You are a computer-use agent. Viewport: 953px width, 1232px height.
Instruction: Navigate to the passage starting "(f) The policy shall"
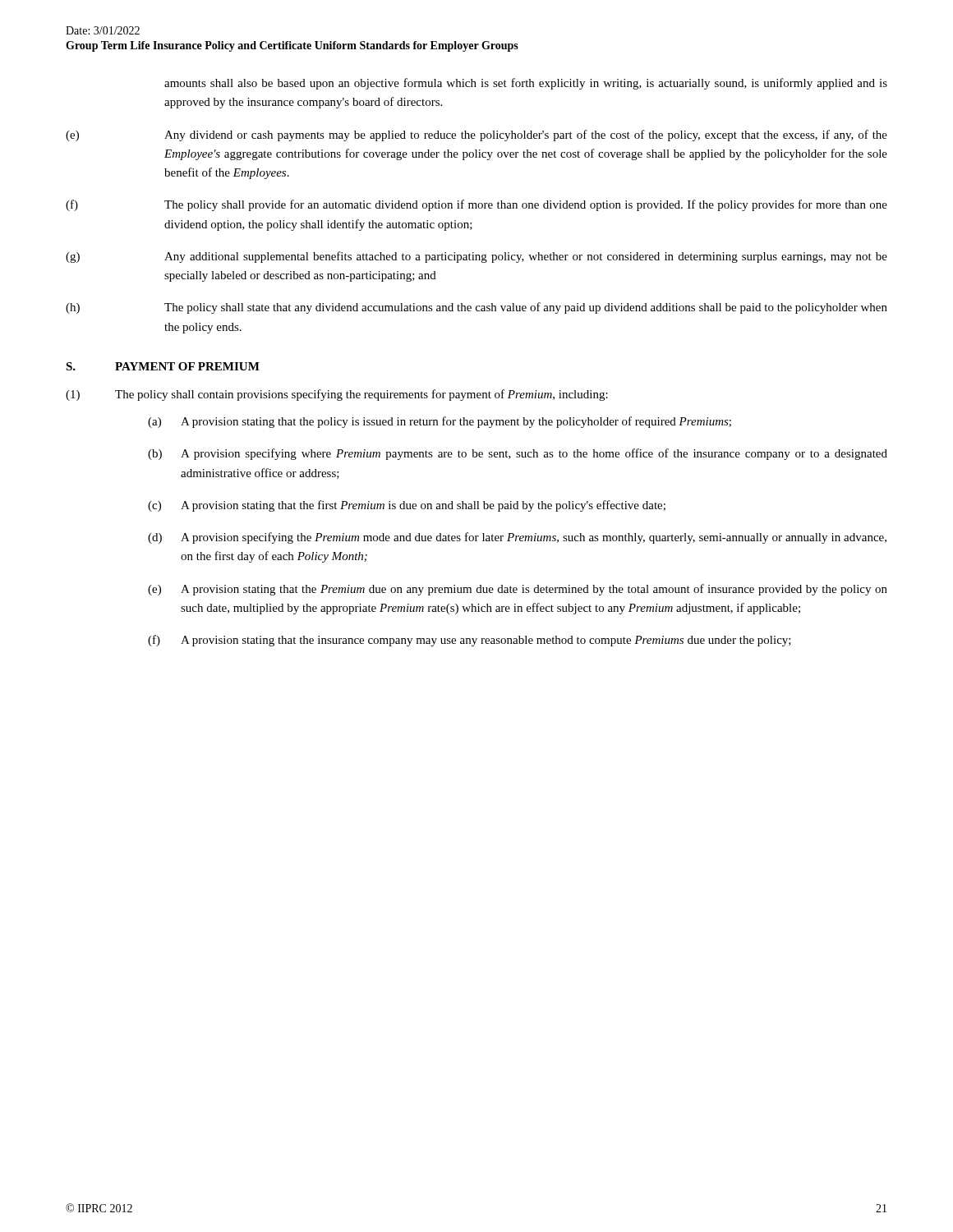[476, 215]
